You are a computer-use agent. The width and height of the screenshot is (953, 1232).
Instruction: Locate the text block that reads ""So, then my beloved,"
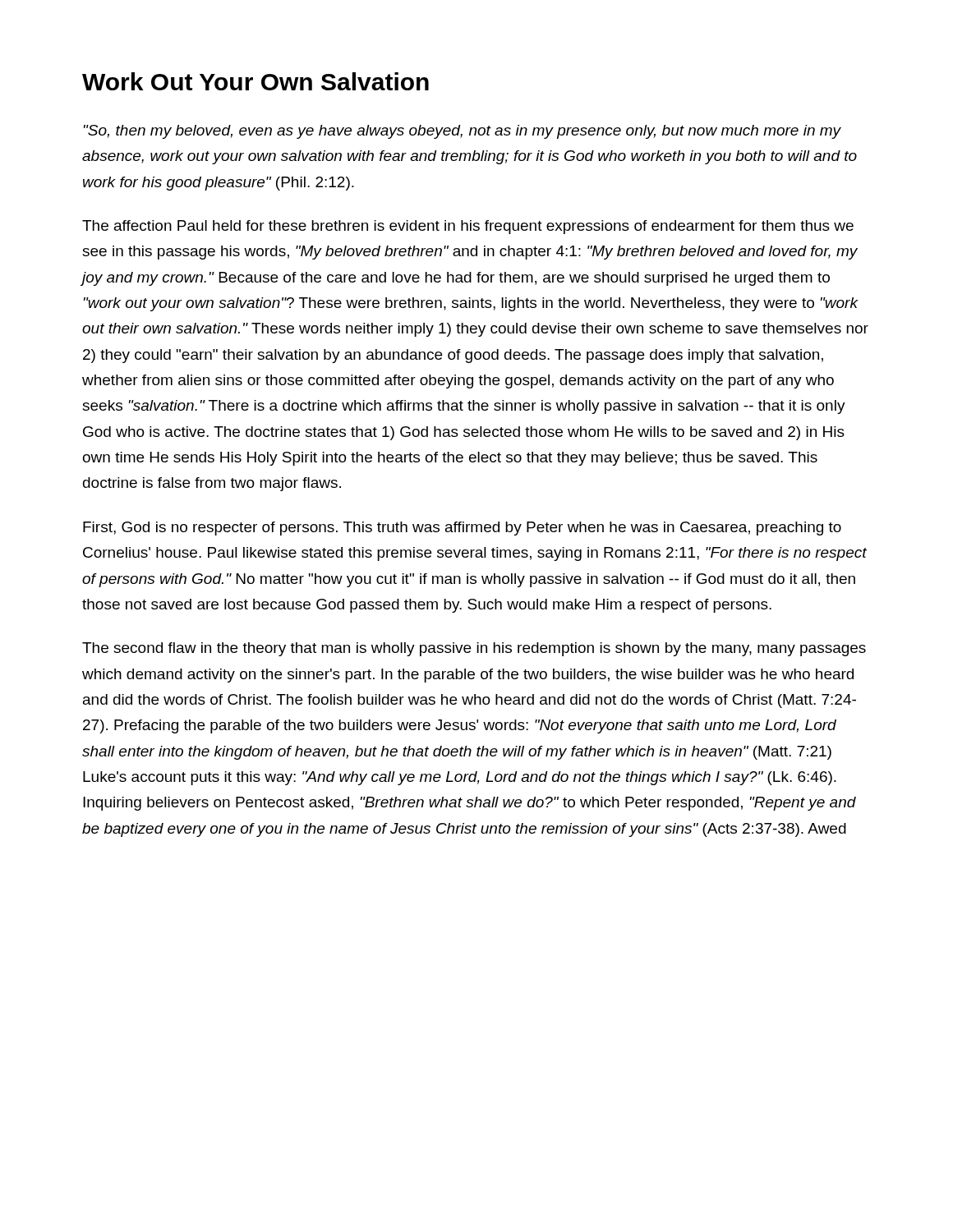coord(470,156)
